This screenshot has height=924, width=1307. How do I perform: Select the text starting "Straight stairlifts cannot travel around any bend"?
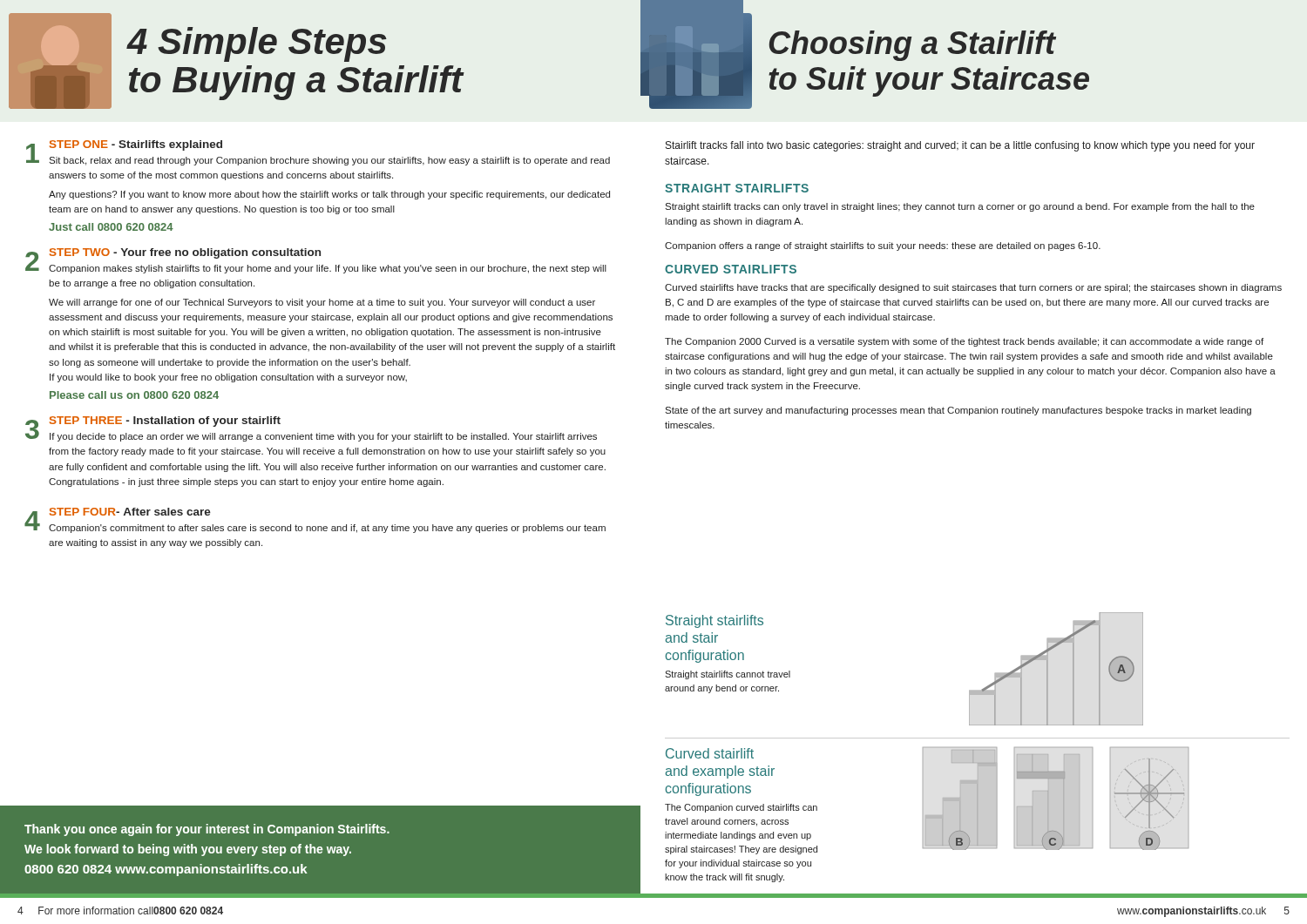(728, 681)
